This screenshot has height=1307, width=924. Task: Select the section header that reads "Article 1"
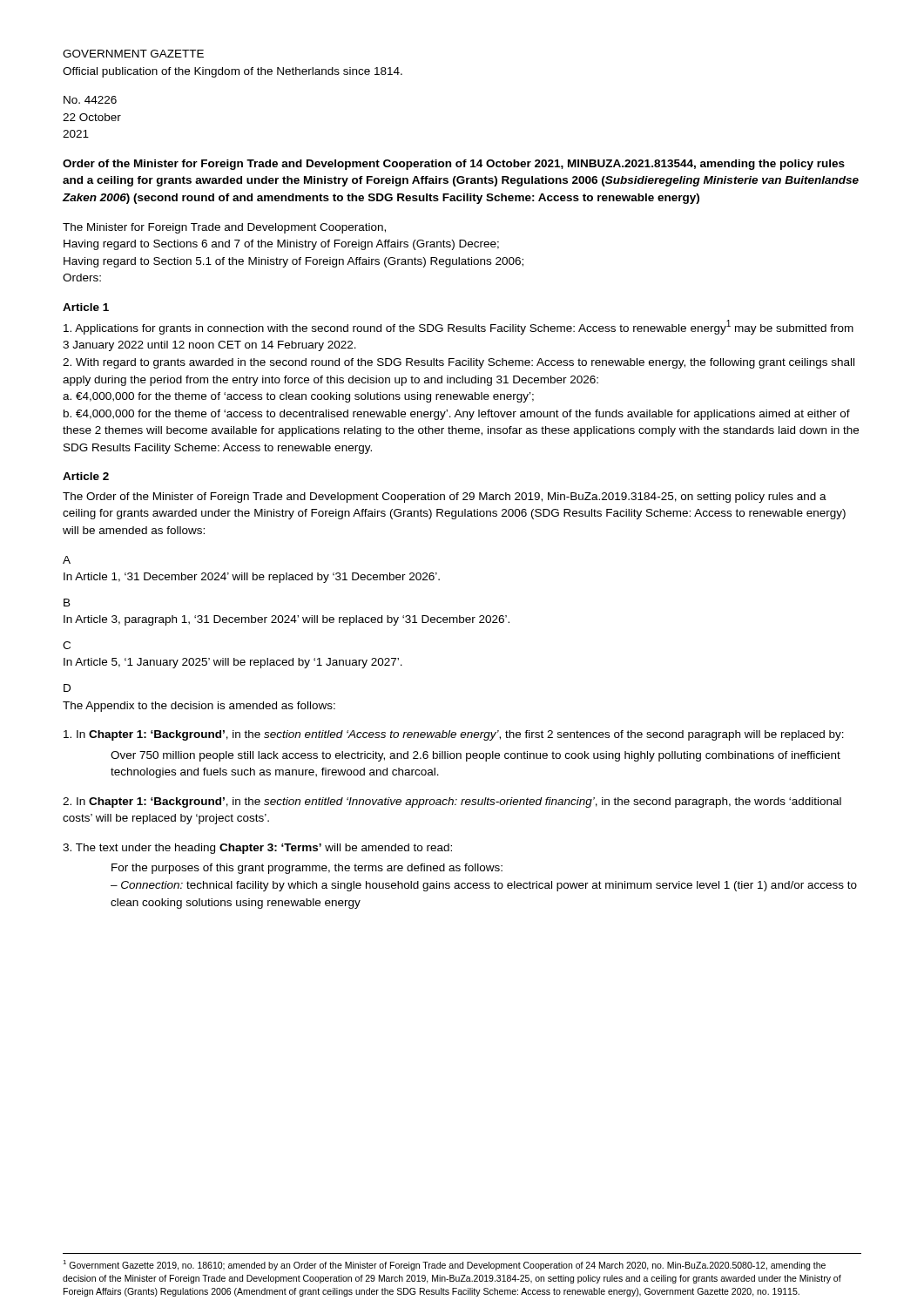(86, 307)
